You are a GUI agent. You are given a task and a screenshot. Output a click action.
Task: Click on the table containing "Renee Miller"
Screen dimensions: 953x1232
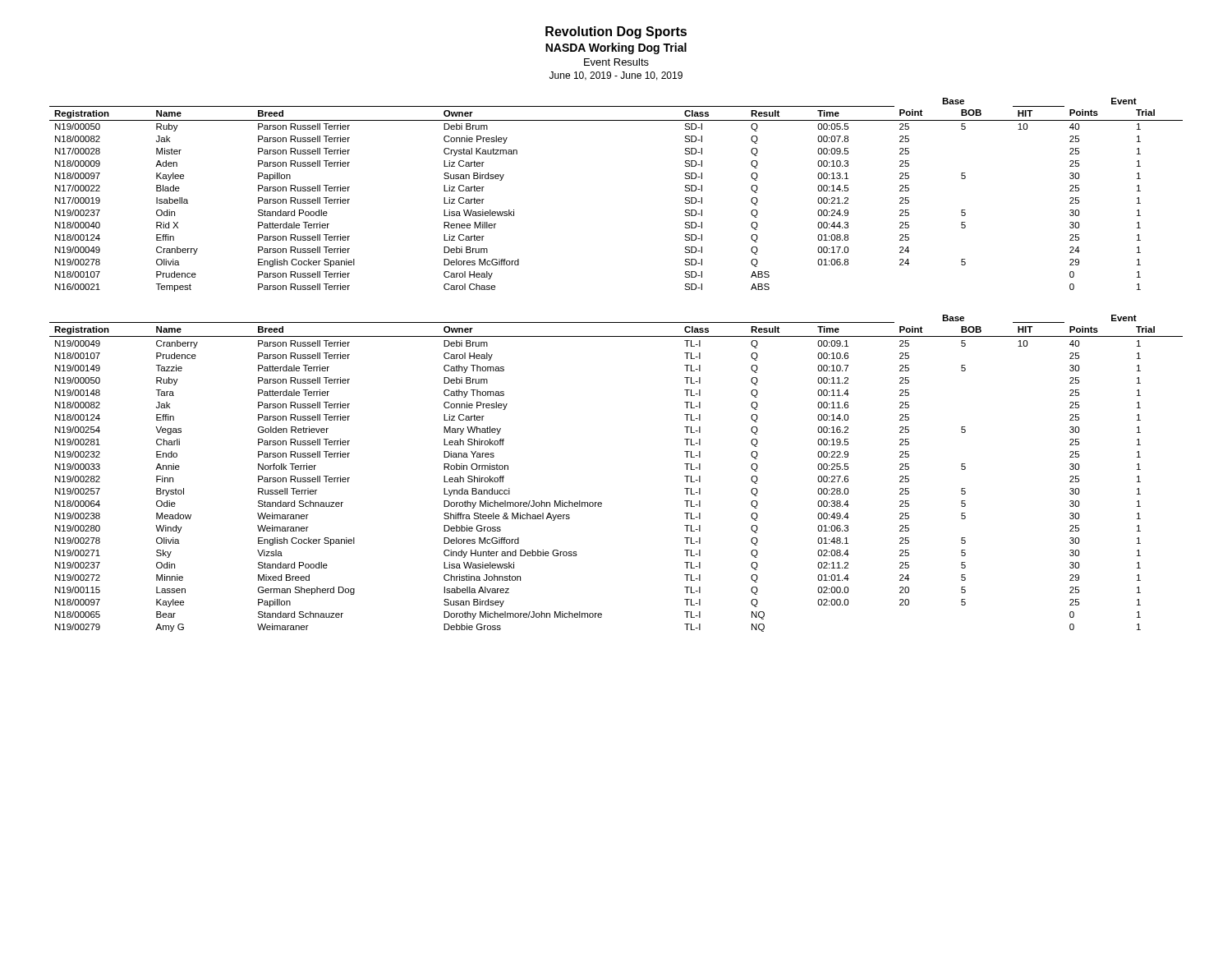pos(616,194)
